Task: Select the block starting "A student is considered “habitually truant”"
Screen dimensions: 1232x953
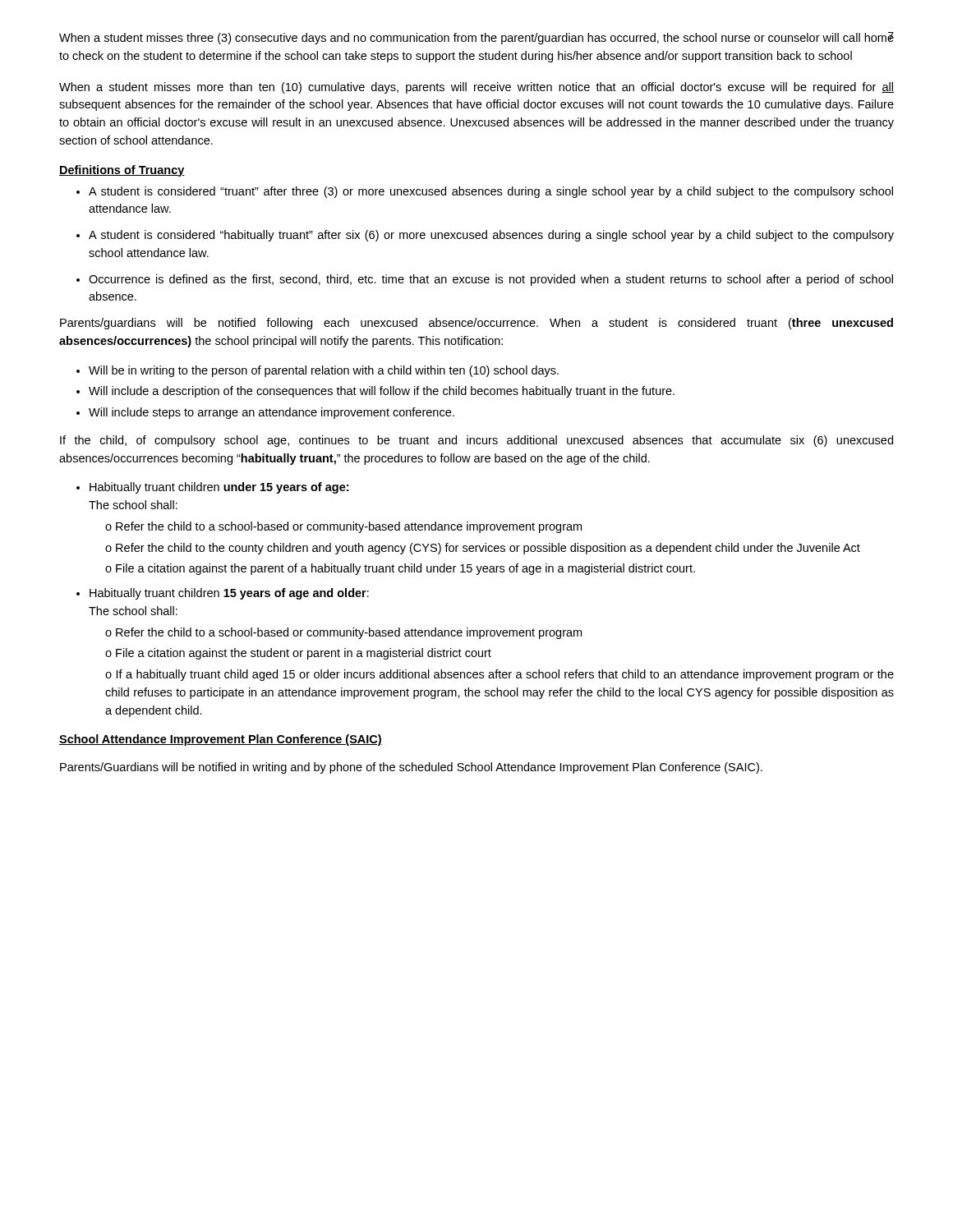Action: click(491, 245)
